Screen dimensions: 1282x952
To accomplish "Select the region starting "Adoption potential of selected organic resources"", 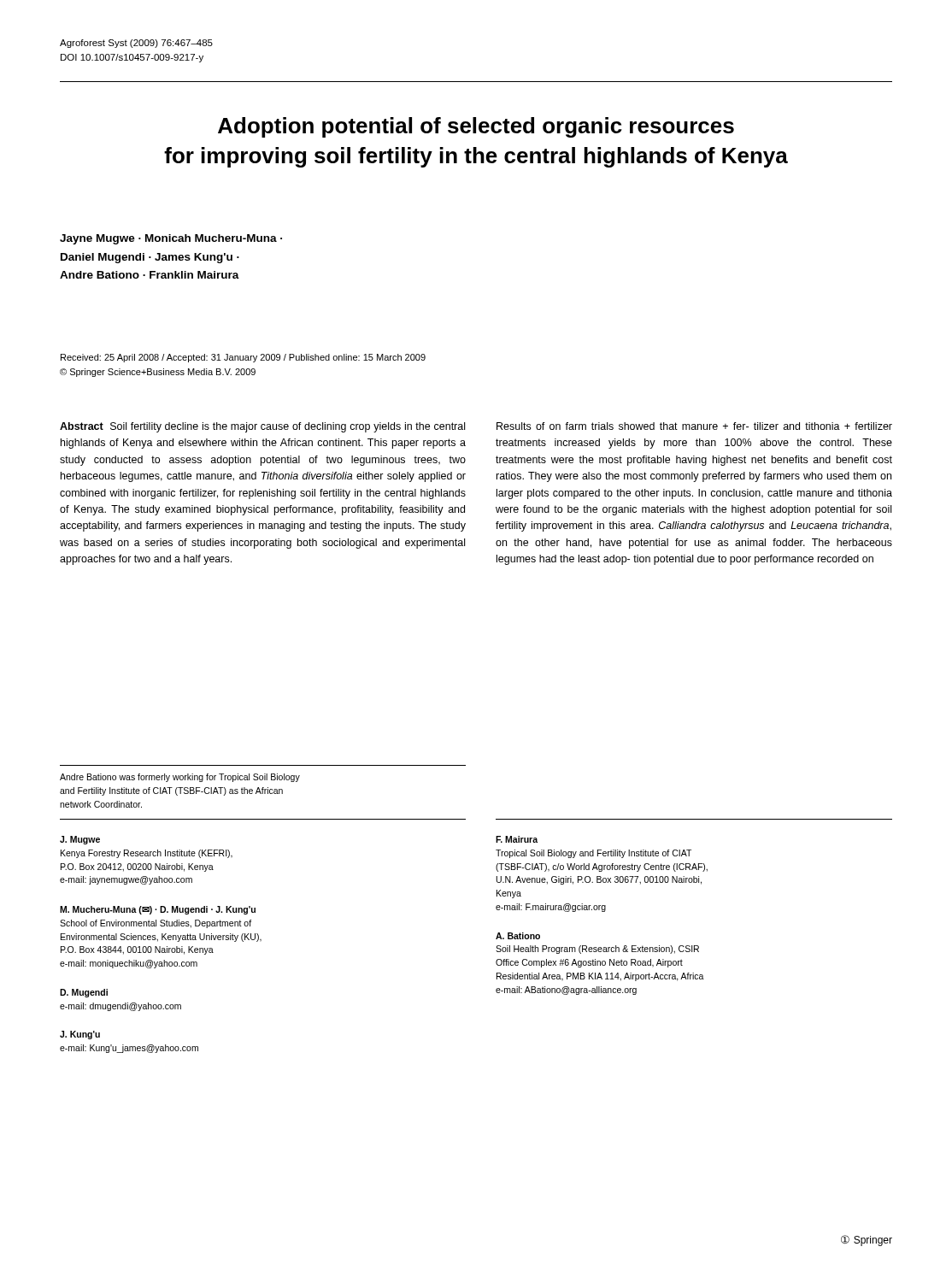I will click(476, 141).
